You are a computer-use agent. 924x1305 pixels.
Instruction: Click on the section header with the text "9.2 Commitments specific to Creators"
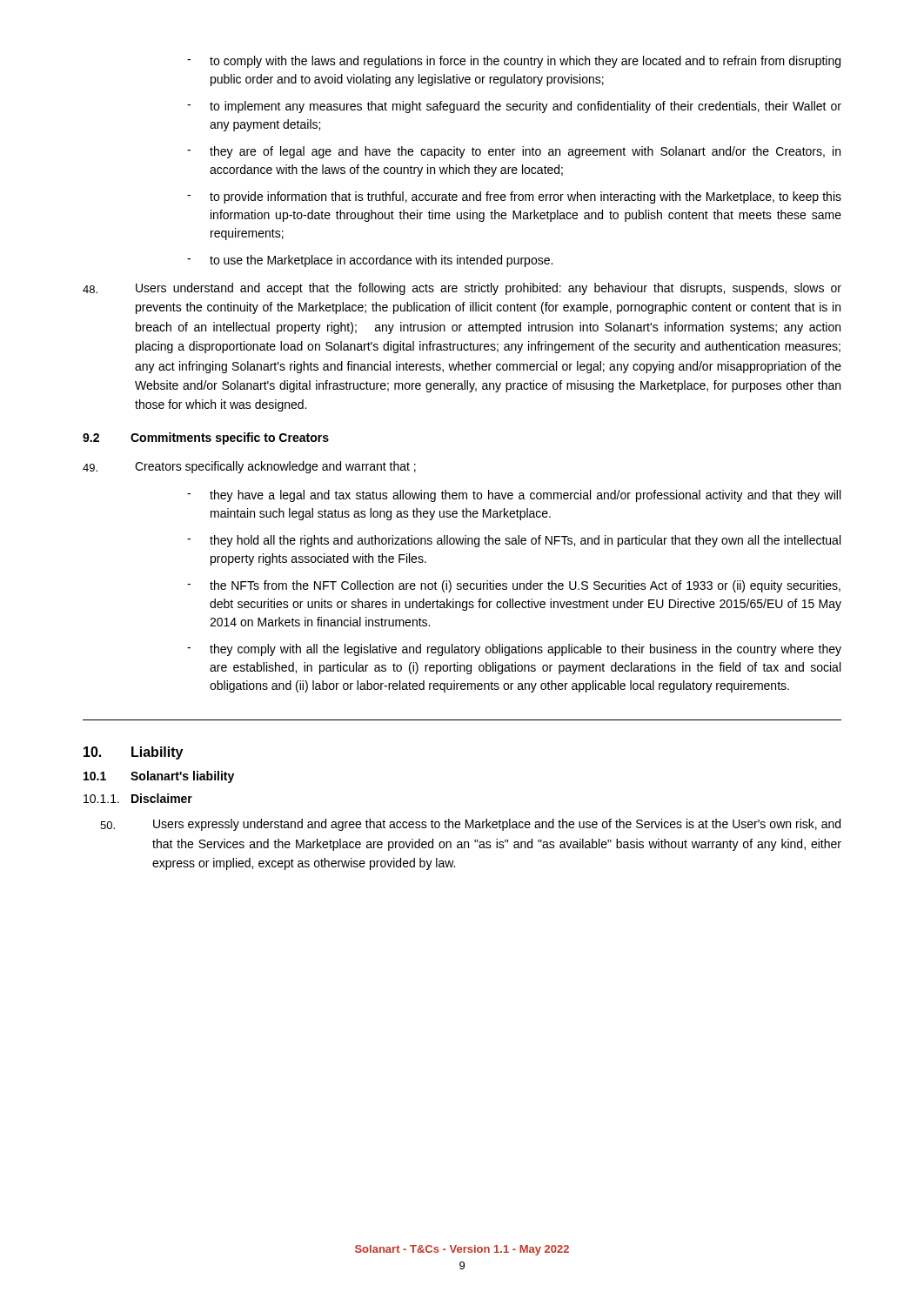pyautogui.click(x=206, y=438)
